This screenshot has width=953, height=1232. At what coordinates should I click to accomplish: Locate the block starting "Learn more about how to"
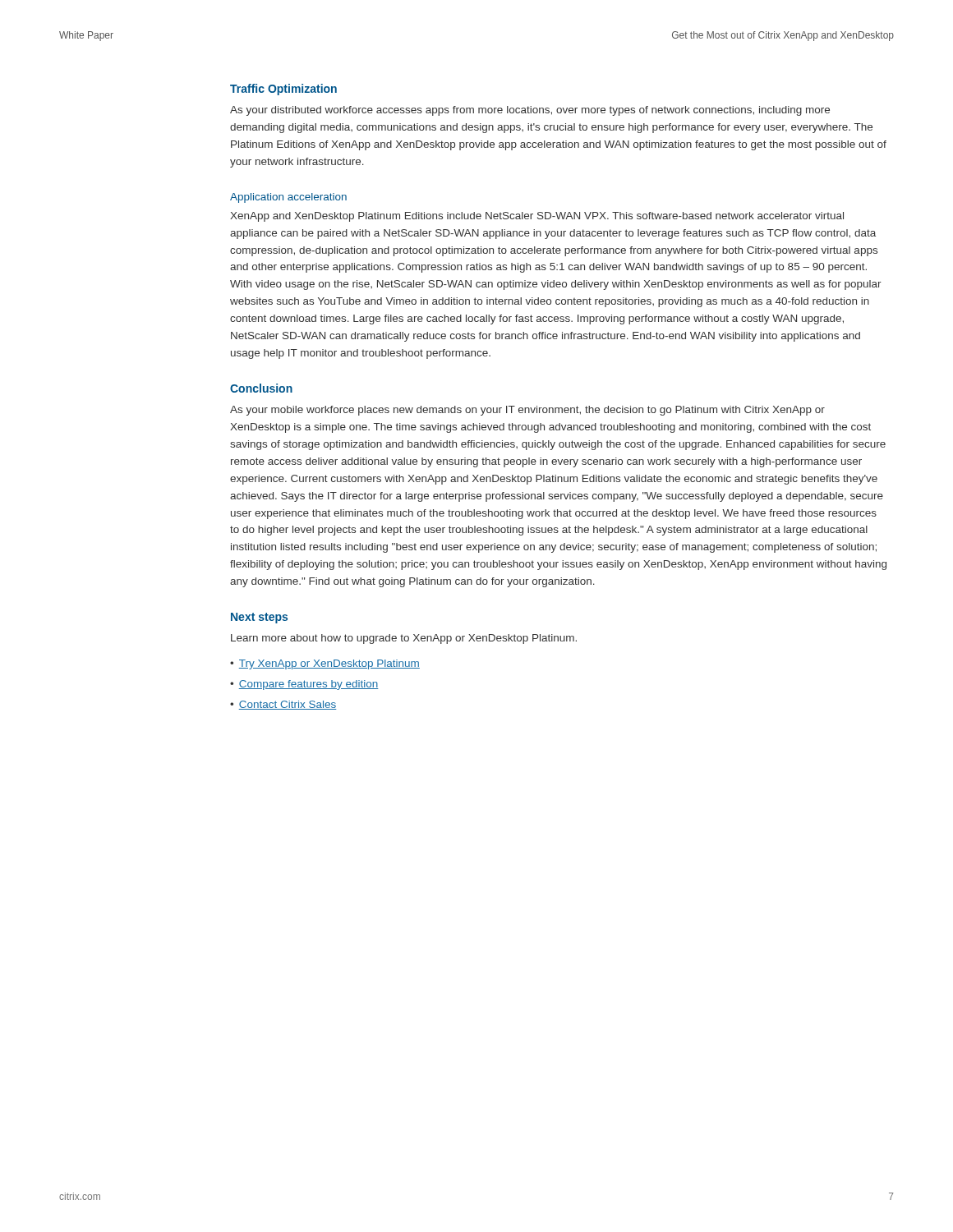tap(404, 638)
